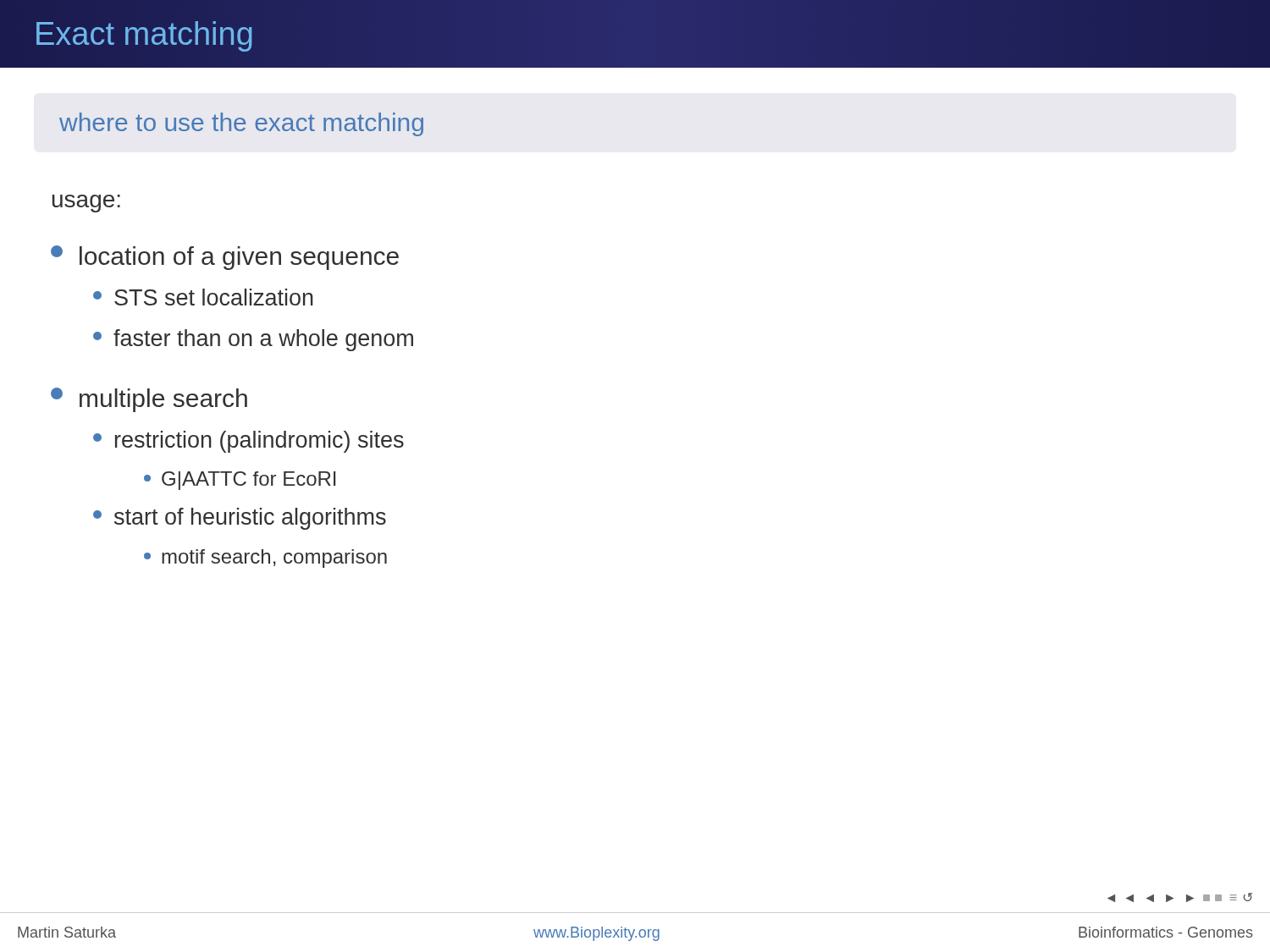Navigate to the element starting "STS set localization"
The height and width of the screenshot is (952, 1270).
(x=204, y=299)
